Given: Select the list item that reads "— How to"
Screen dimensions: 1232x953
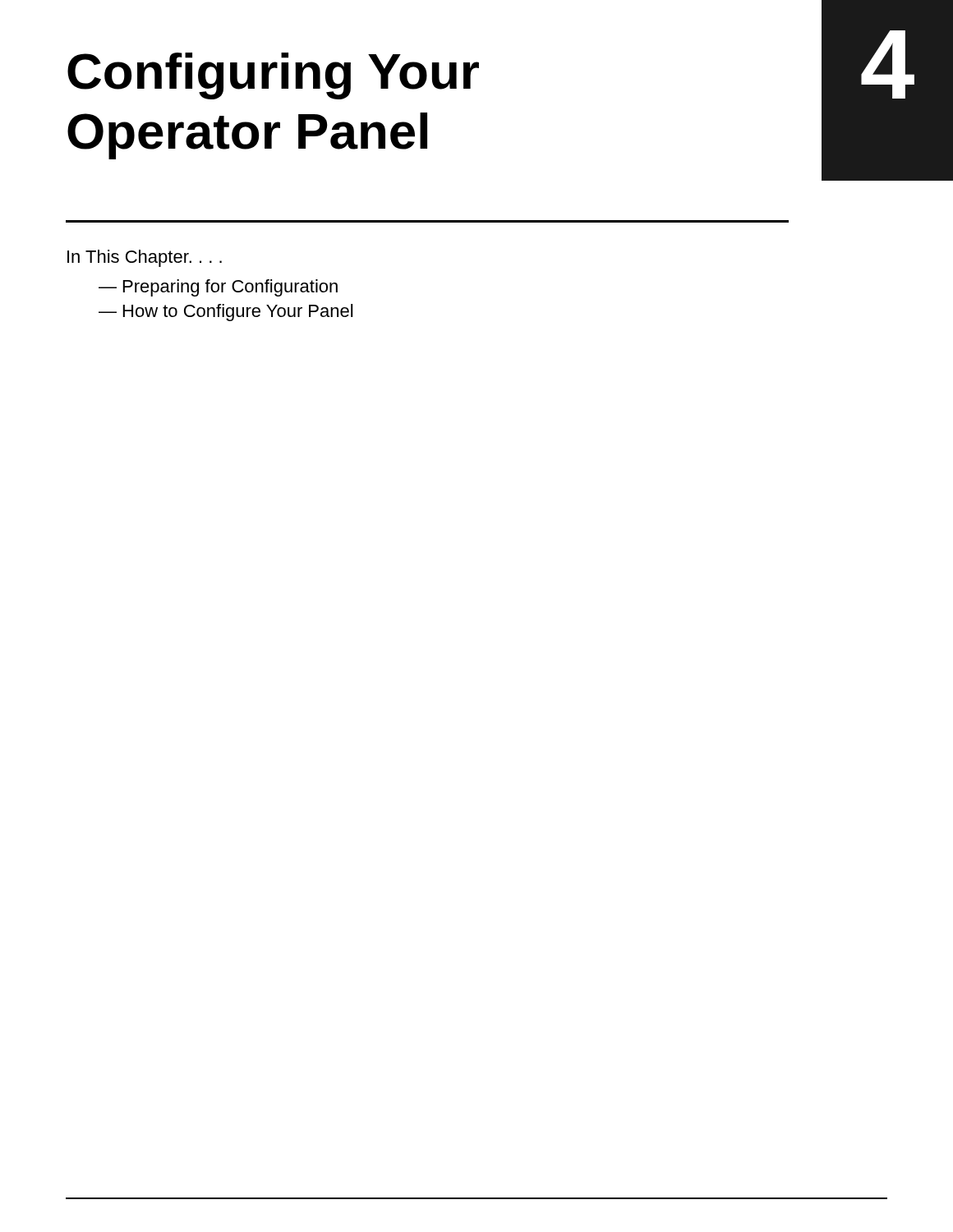Looking at the screenshot, I should coord(226,311).
